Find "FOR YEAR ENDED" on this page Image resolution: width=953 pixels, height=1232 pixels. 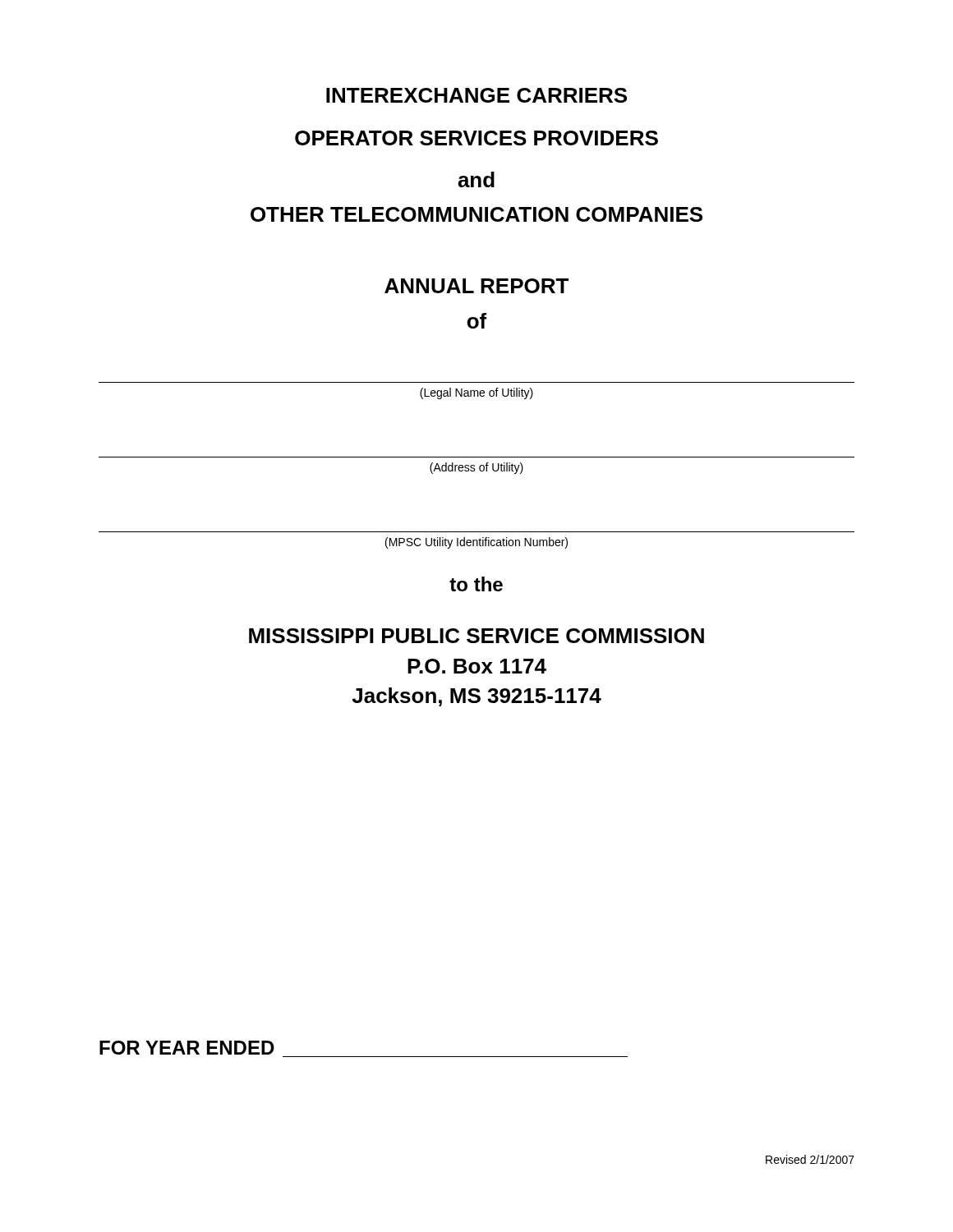tap(363, 1048)
